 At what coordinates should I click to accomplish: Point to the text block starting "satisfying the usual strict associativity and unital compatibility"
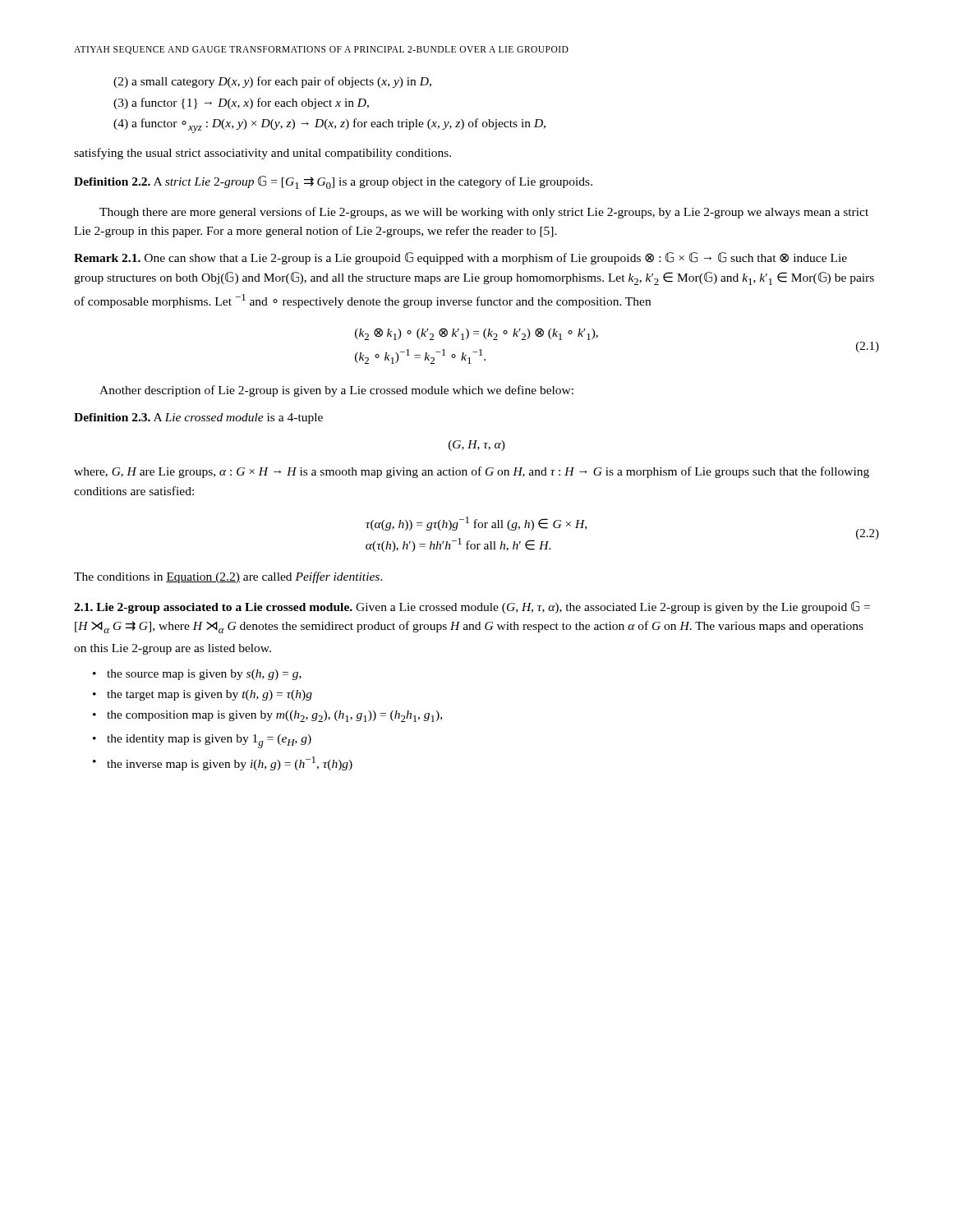pyautogui.click(x=263, y=153)
